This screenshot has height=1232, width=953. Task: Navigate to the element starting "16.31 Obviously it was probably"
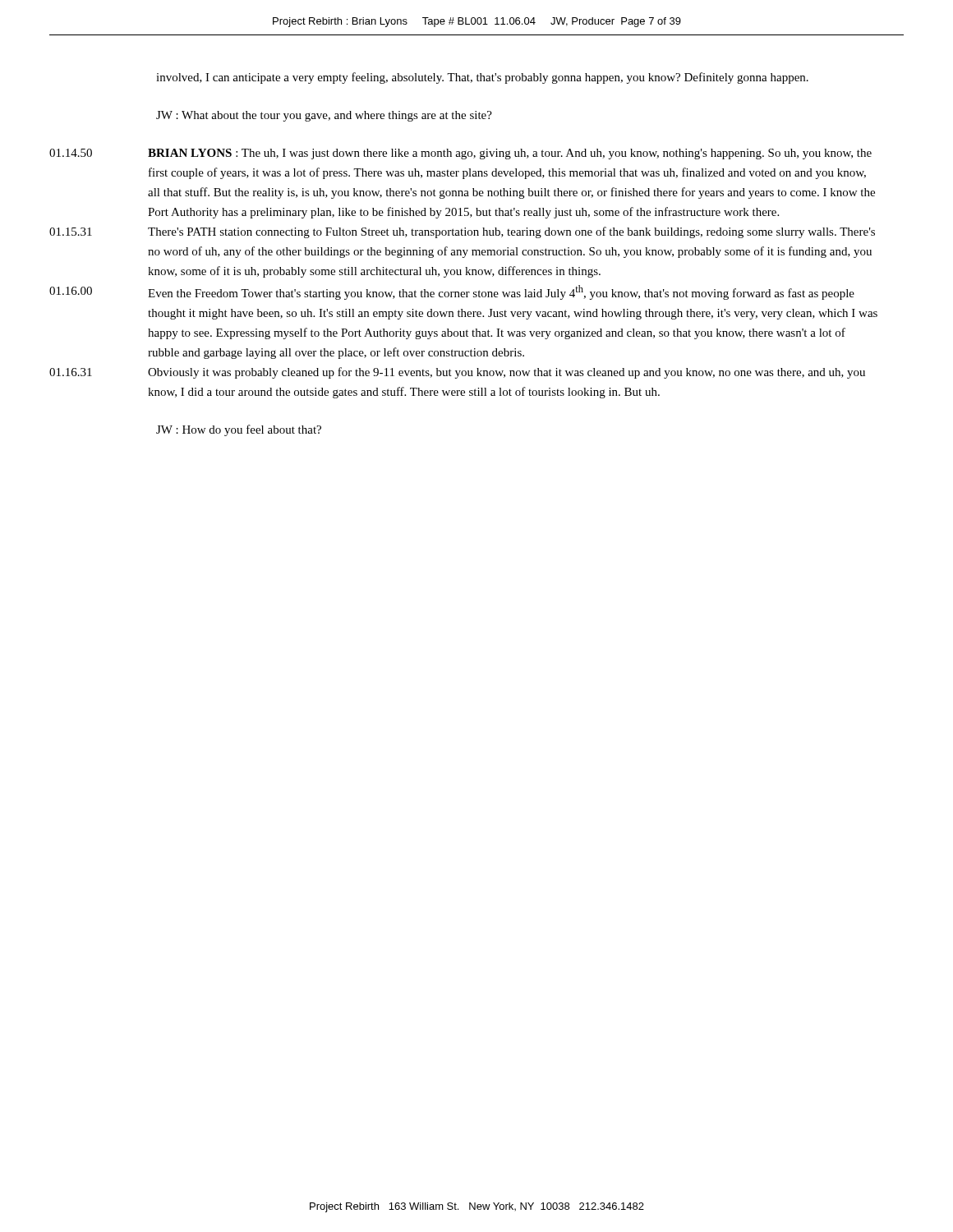(x=464, y=382)
